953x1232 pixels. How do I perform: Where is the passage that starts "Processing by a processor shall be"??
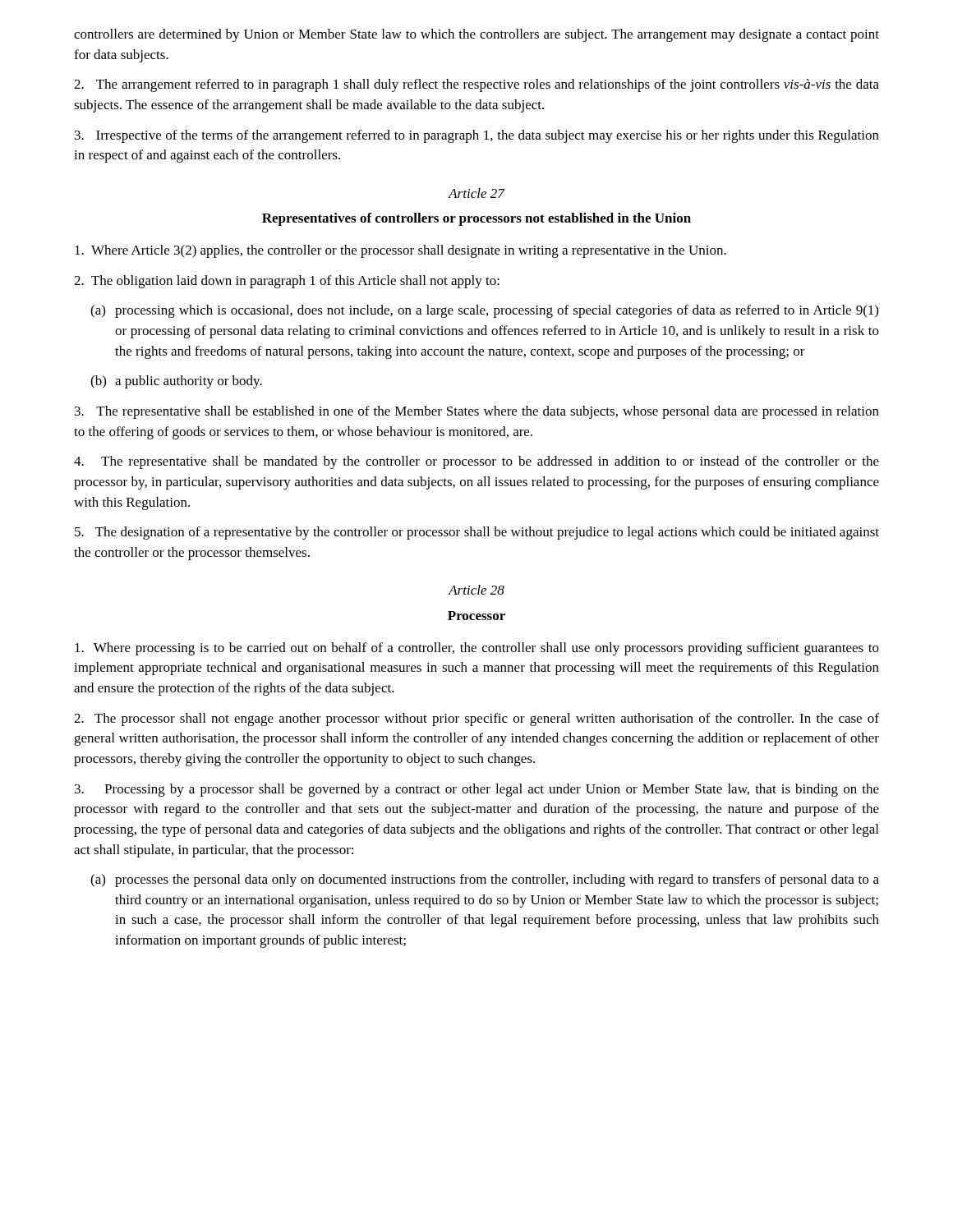click(x=476, y=820)
